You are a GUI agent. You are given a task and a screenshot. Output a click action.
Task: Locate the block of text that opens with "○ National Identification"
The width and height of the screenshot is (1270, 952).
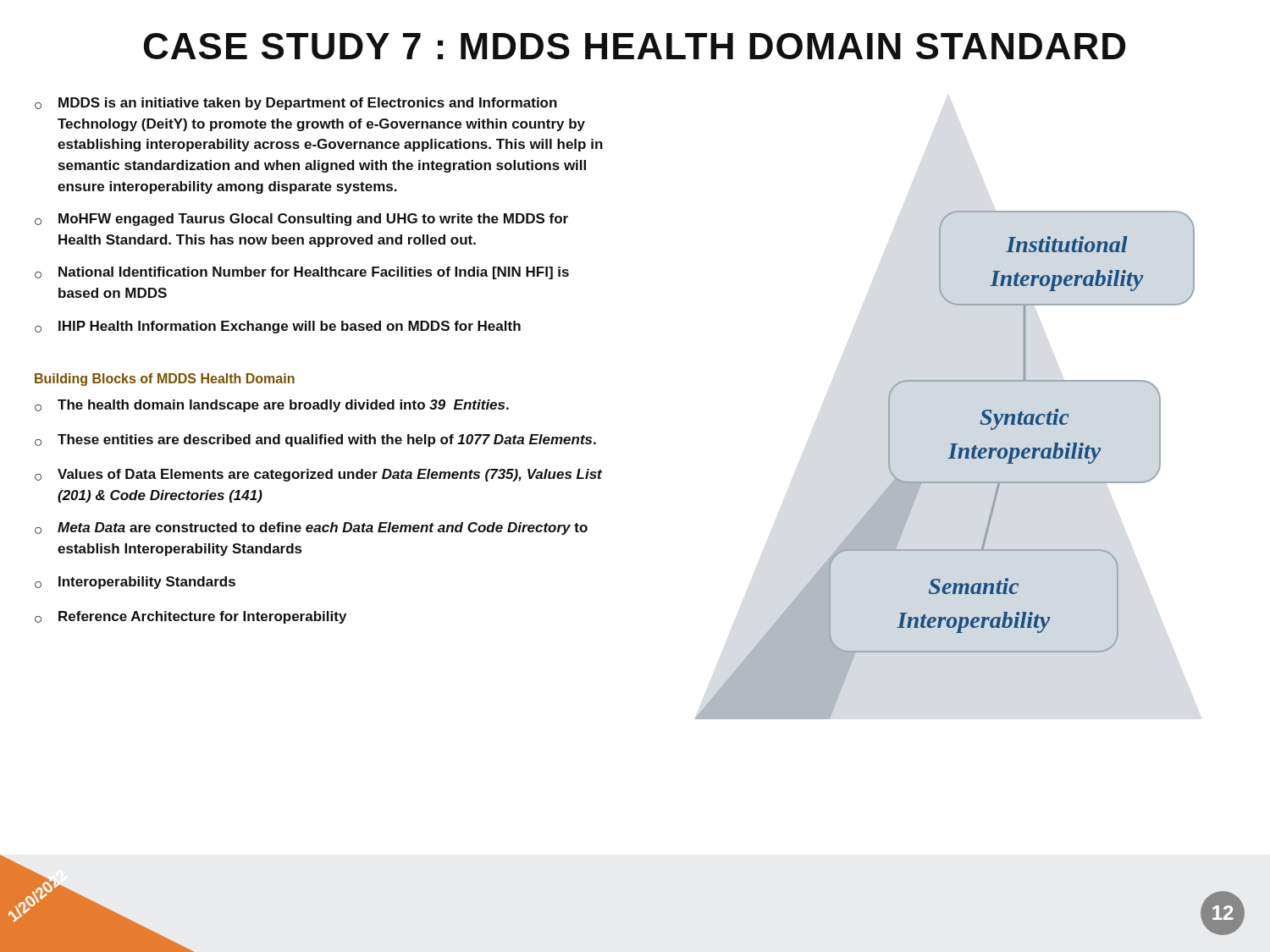click(322, 284)
